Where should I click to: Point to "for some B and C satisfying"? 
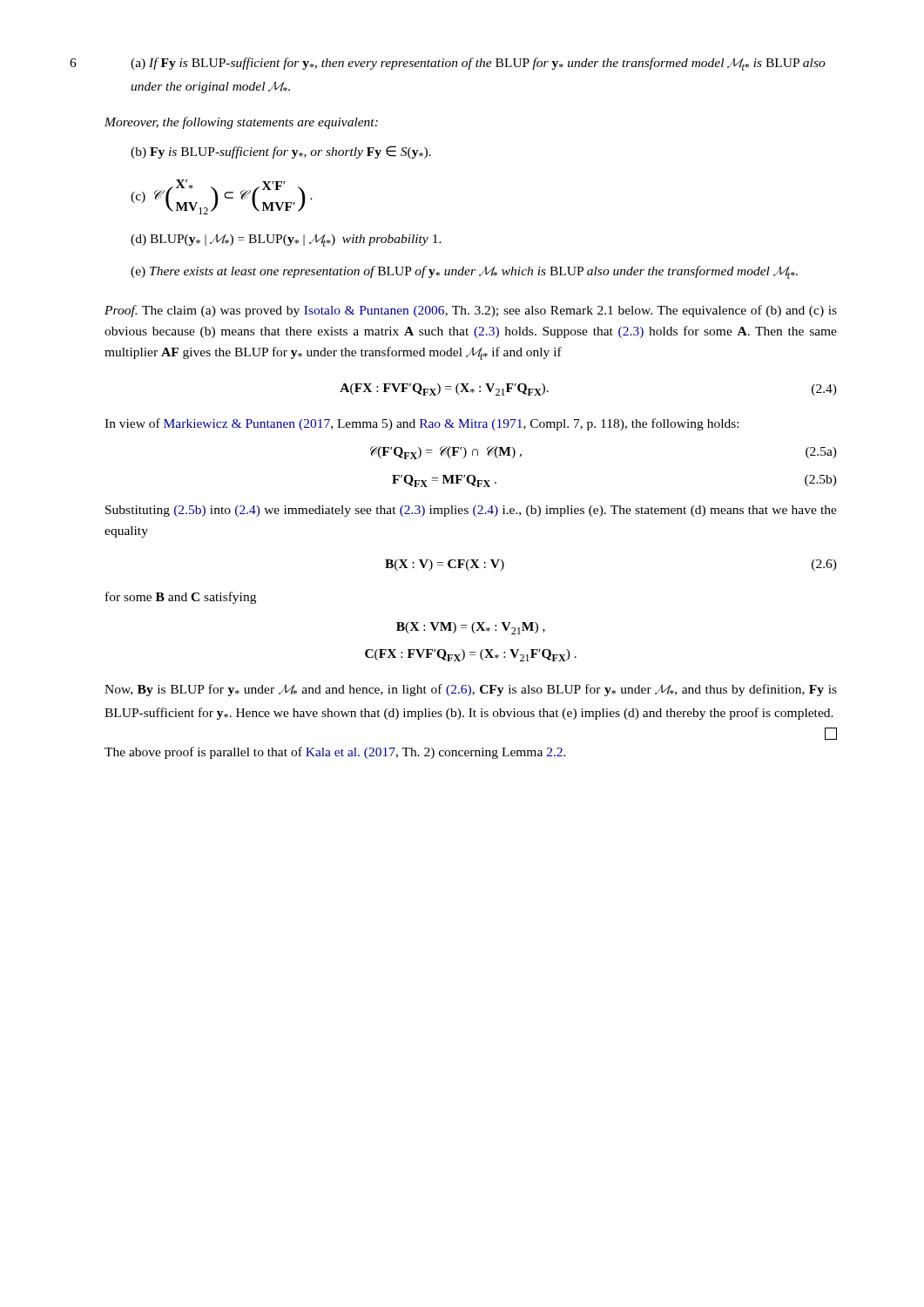pos(180,597)
